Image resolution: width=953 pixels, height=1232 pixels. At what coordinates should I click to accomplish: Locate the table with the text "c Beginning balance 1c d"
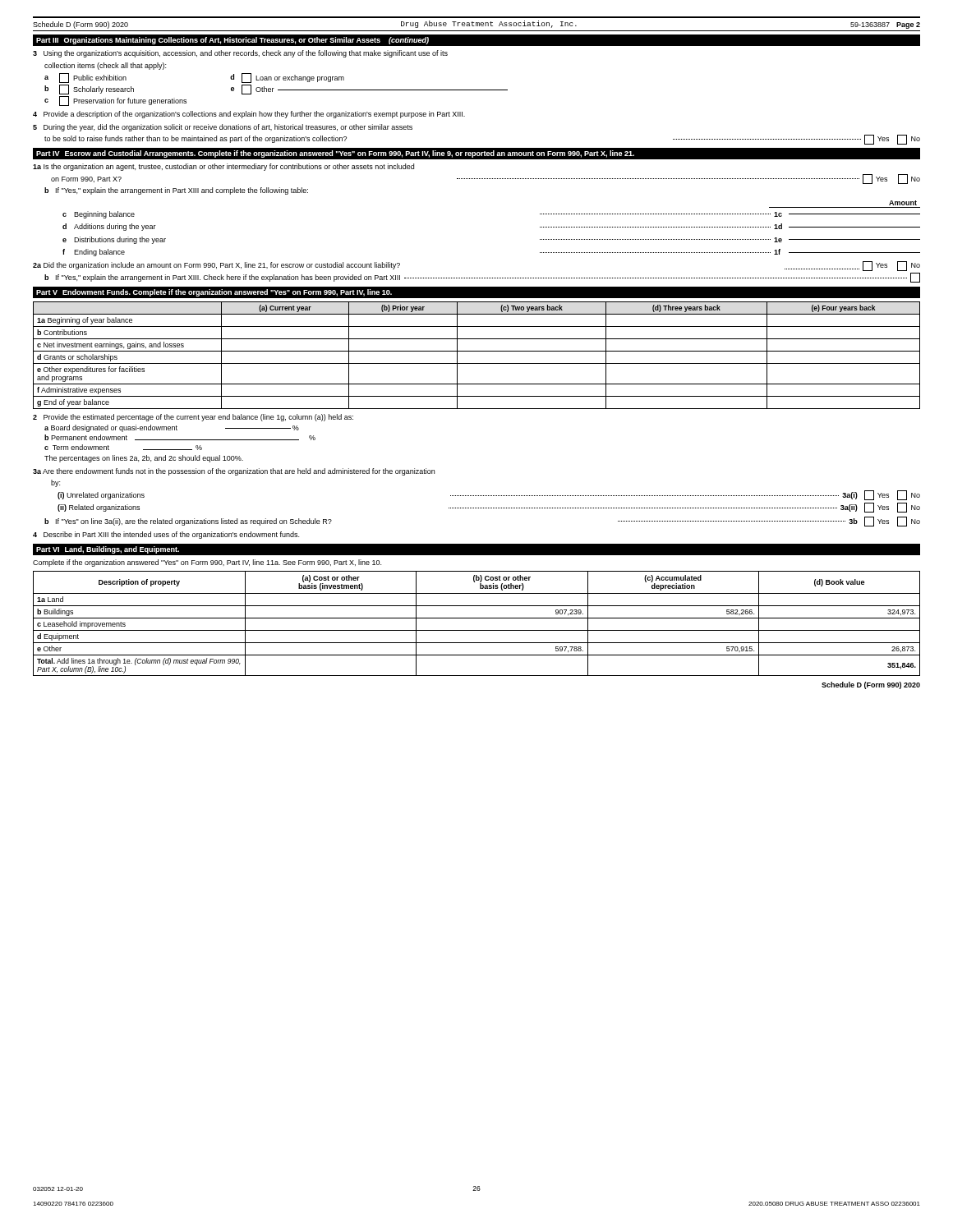pos(476,233)
